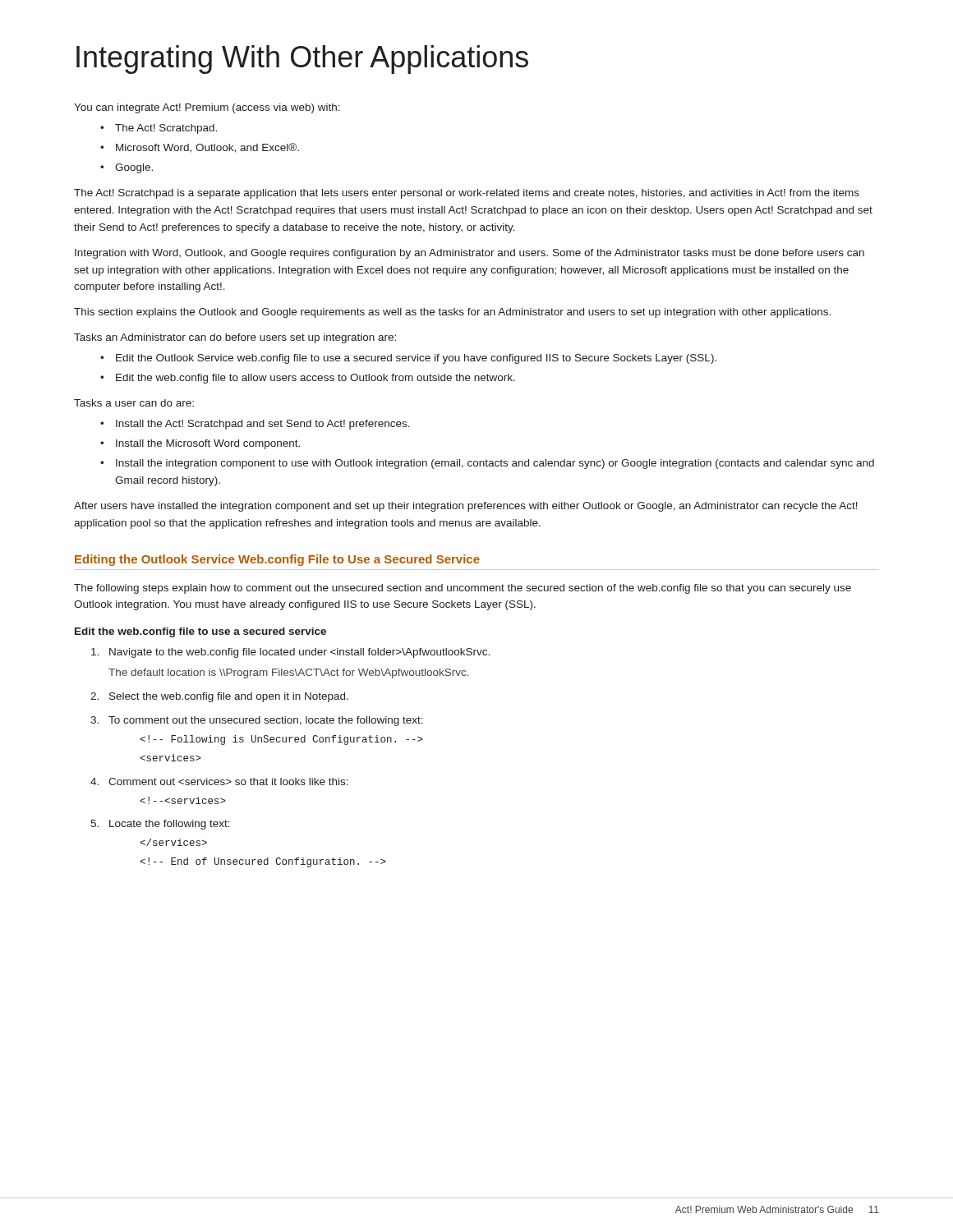Locate the list item with the text "Navigate to the web.config file located"

[291, 653]
